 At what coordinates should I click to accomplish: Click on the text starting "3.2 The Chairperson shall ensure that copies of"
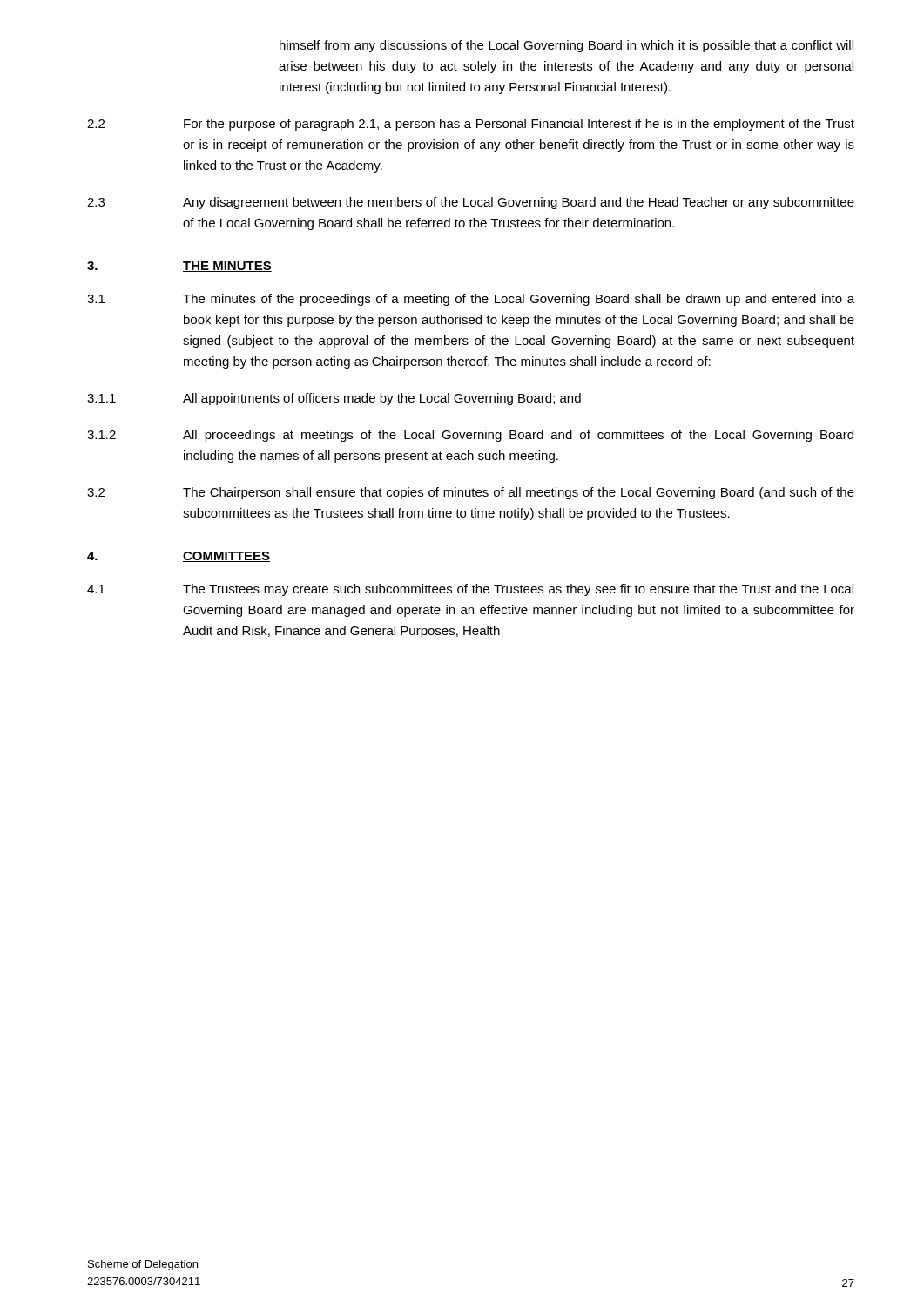point(471,503)
